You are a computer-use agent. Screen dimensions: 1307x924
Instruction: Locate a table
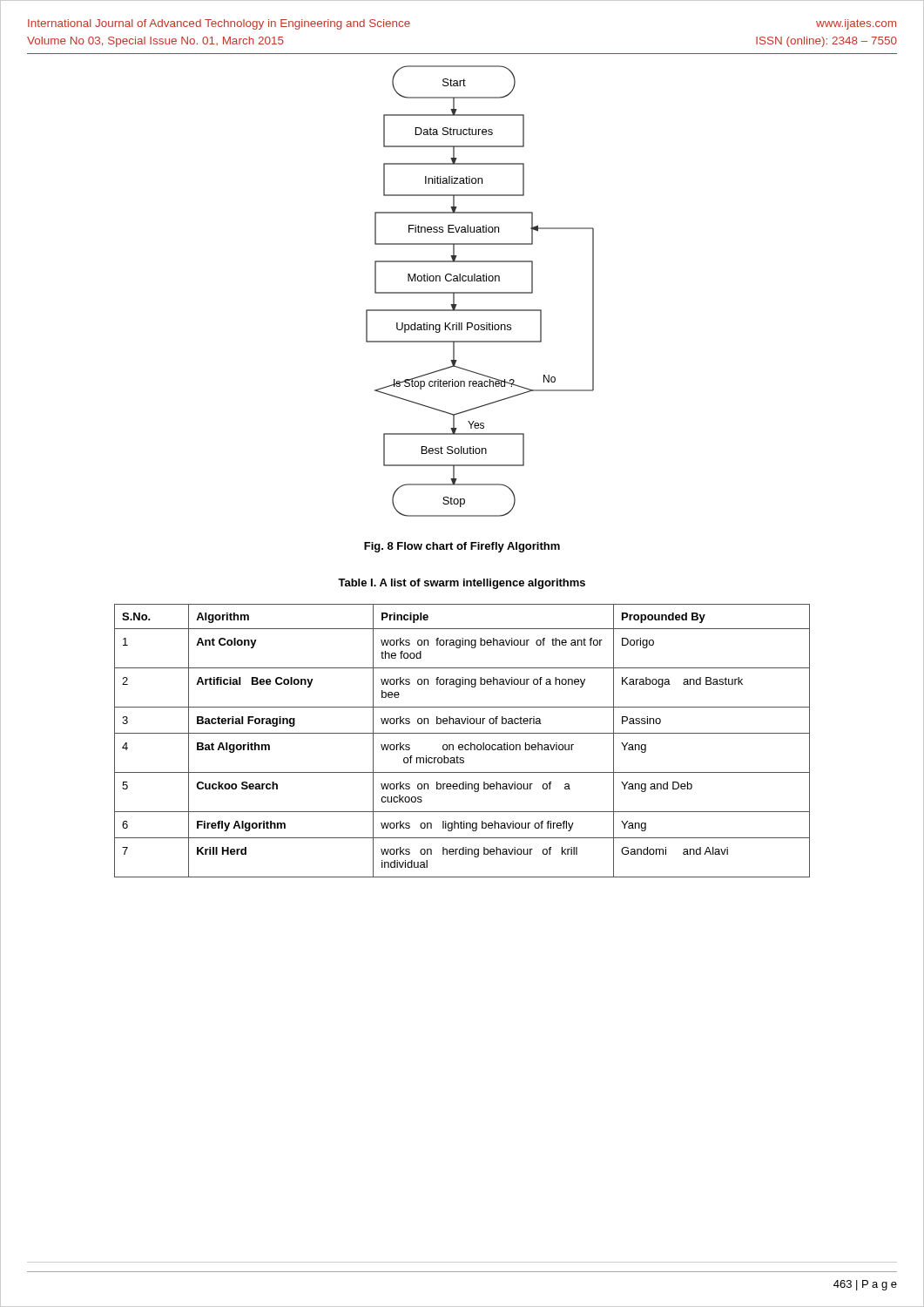[x=462, y=741]
